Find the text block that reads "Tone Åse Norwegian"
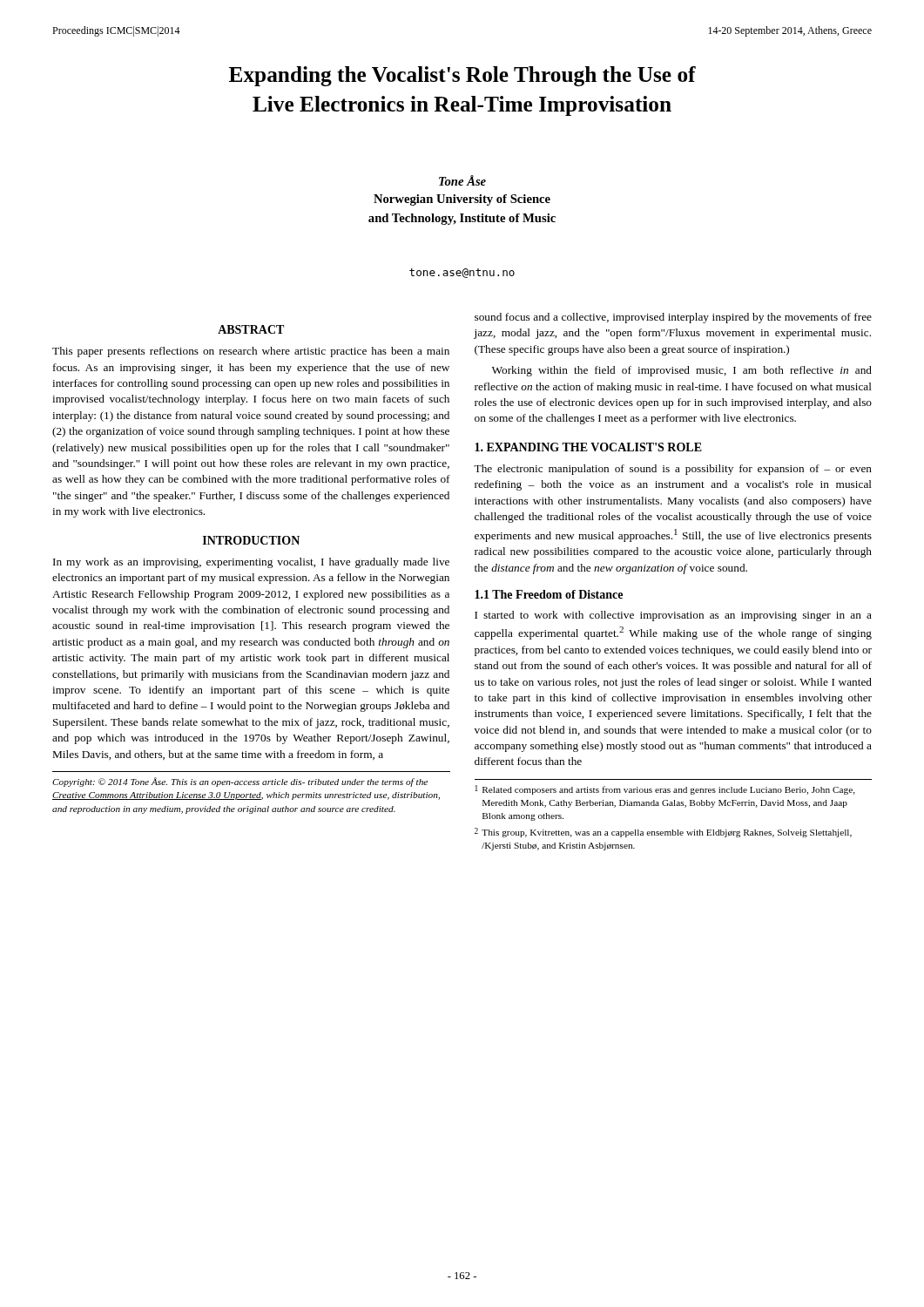 click(462, 201)
